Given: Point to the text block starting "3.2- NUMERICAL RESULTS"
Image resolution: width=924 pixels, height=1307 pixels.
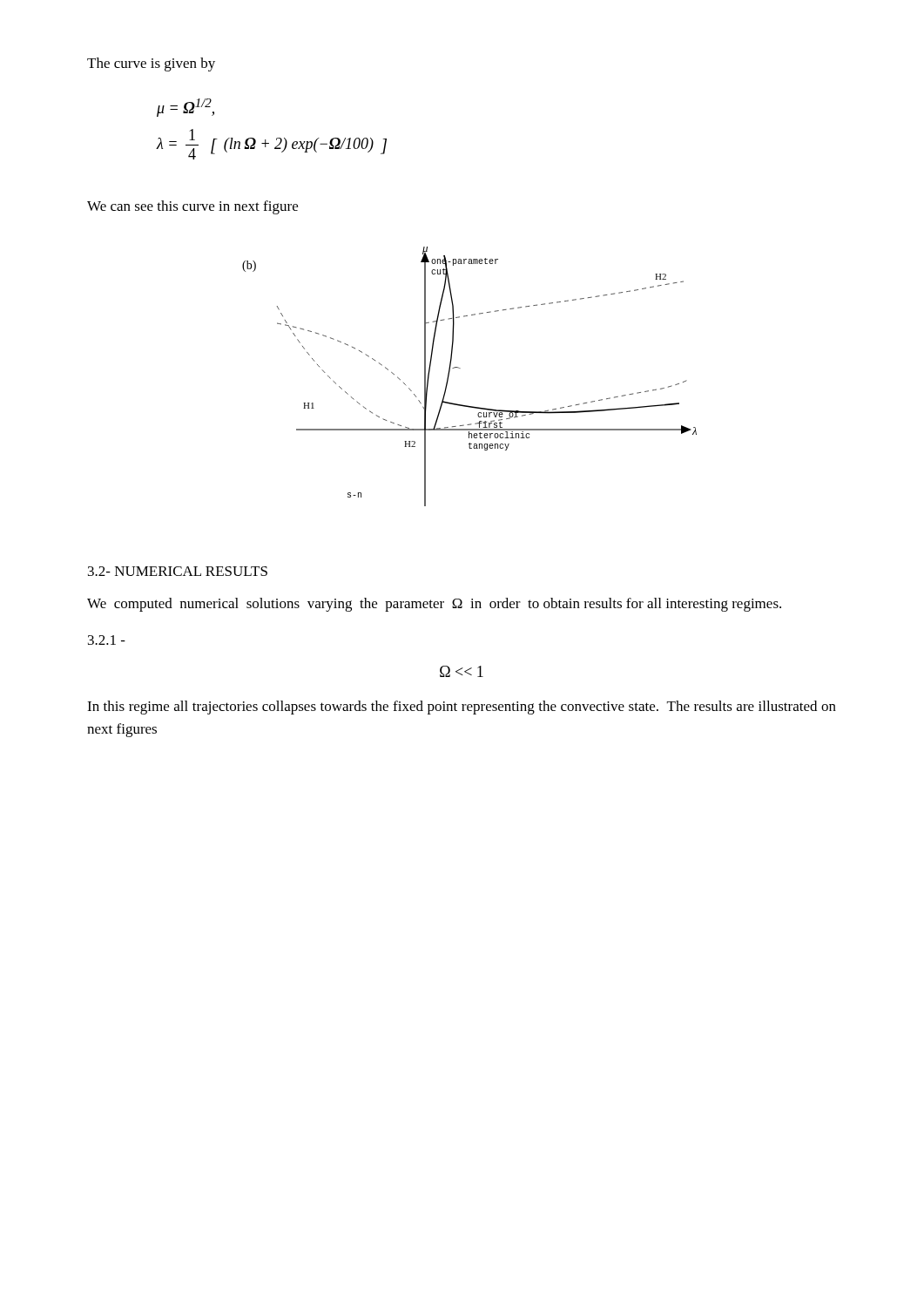Looking at the screenshot, I should (x=178, y=571).
